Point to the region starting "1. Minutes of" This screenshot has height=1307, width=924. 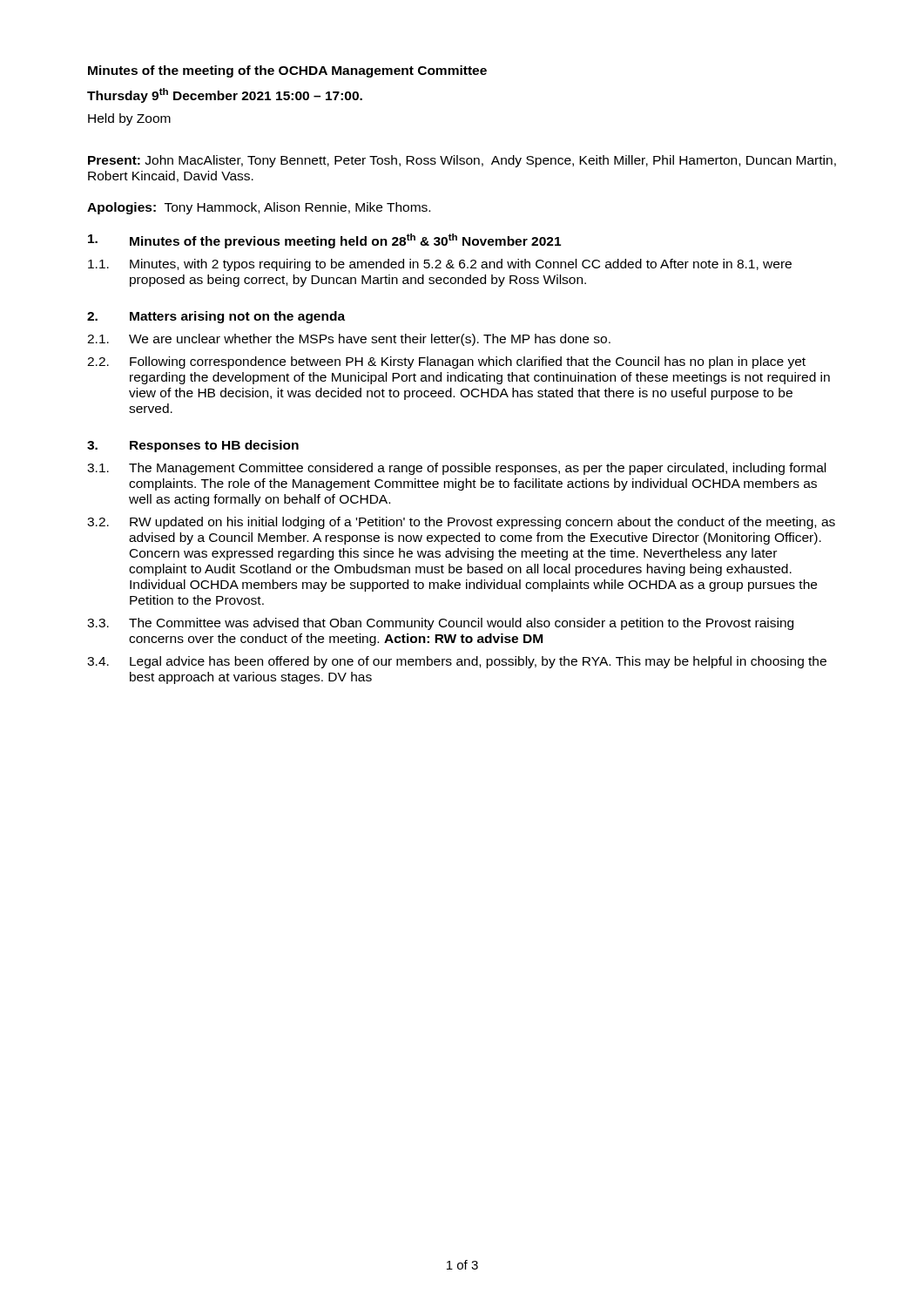462,240
